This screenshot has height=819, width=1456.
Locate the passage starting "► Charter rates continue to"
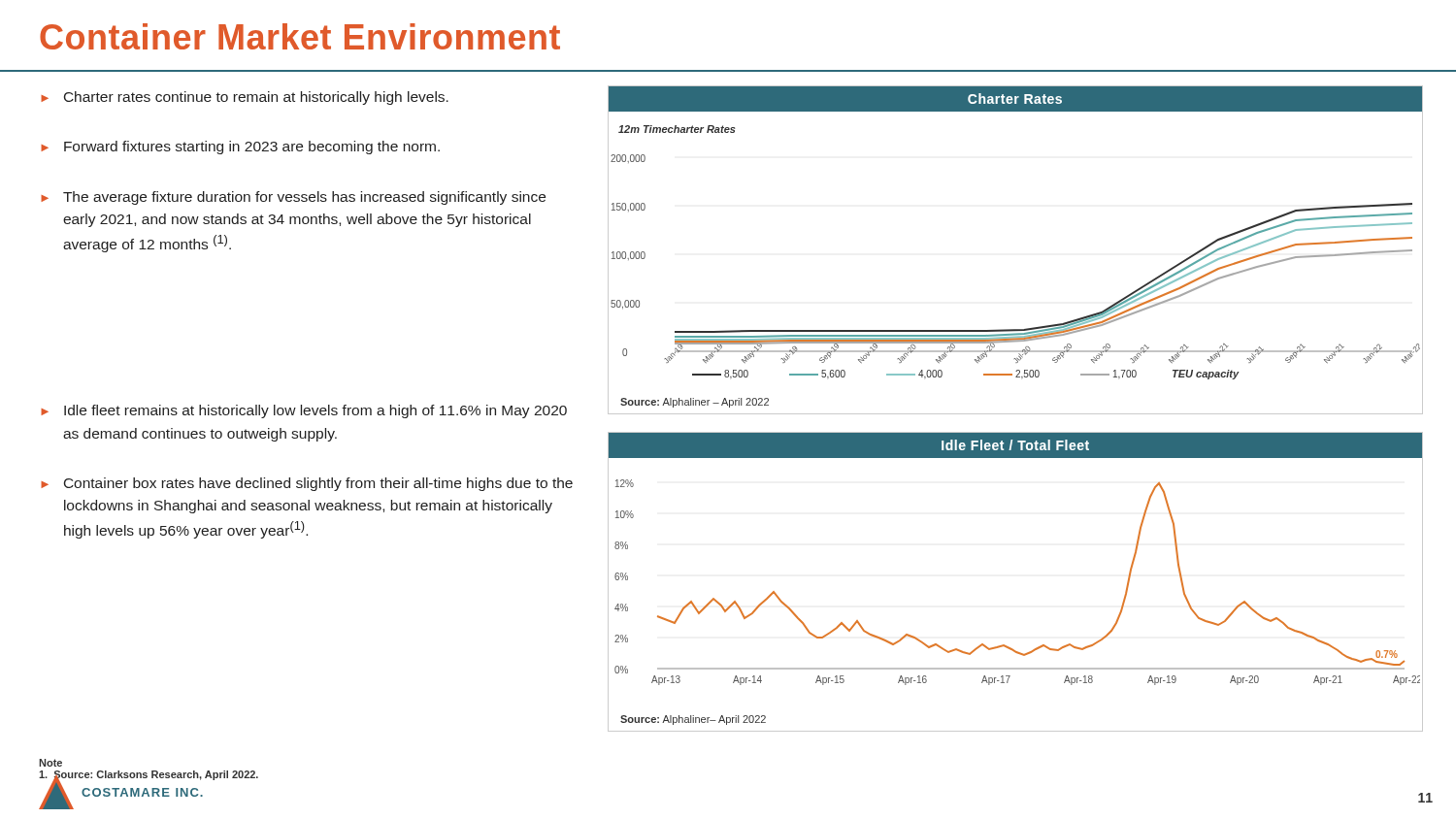tap(244, 97)
